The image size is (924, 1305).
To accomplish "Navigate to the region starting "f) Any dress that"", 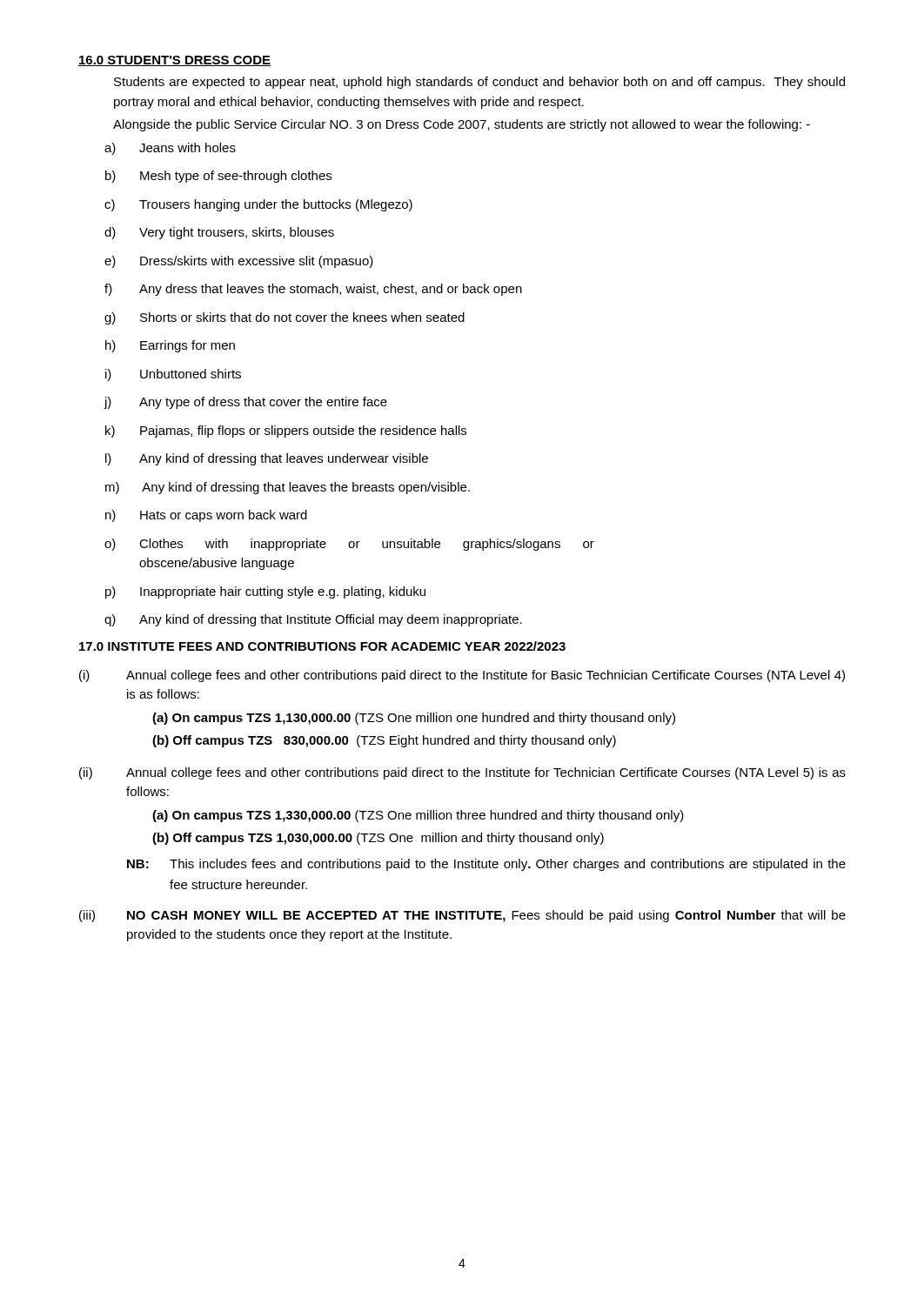I will [475, 289].
